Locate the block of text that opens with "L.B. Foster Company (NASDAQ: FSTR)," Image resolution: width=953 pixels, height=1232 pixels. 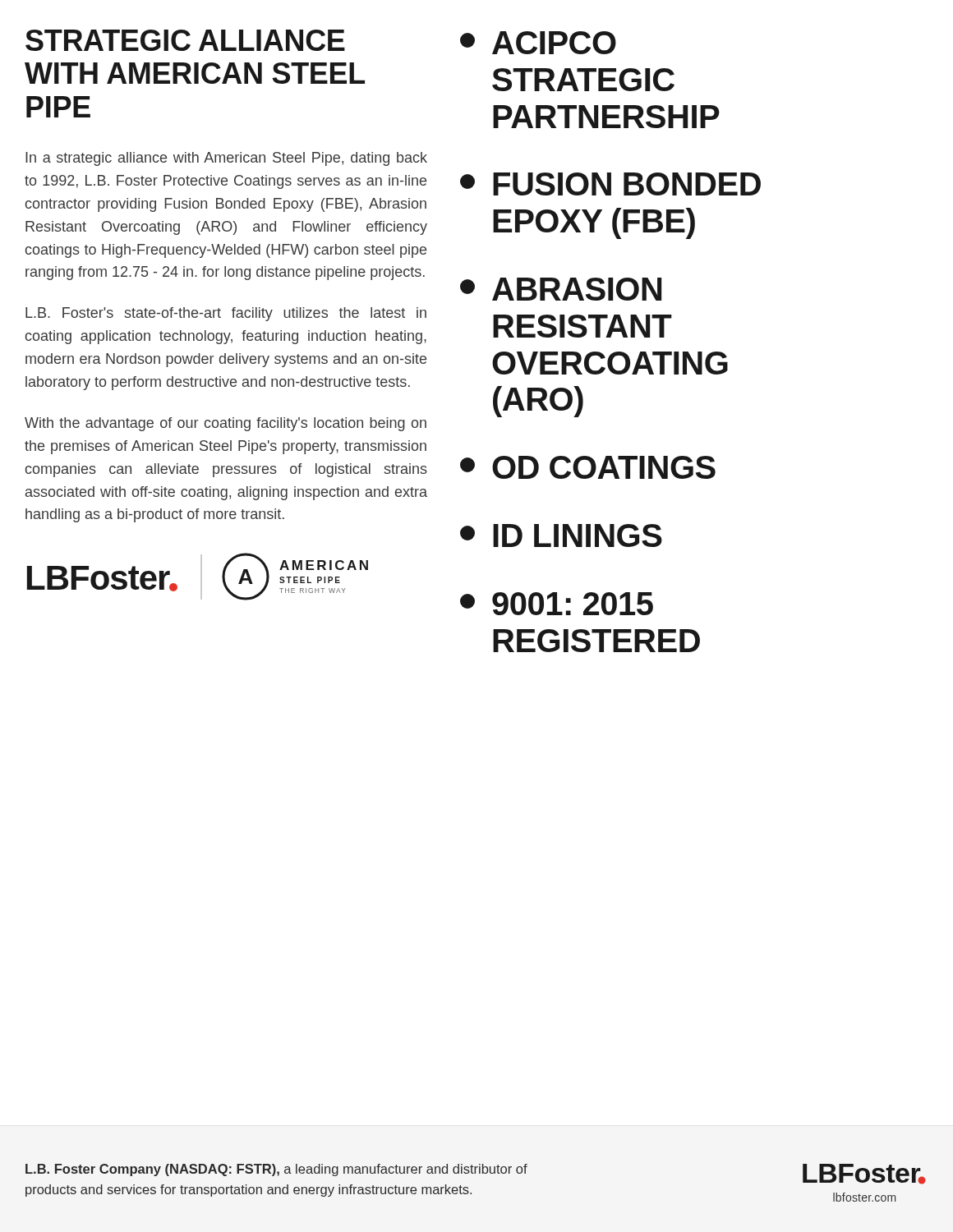pyautogui.click(x=276, y=1179)
